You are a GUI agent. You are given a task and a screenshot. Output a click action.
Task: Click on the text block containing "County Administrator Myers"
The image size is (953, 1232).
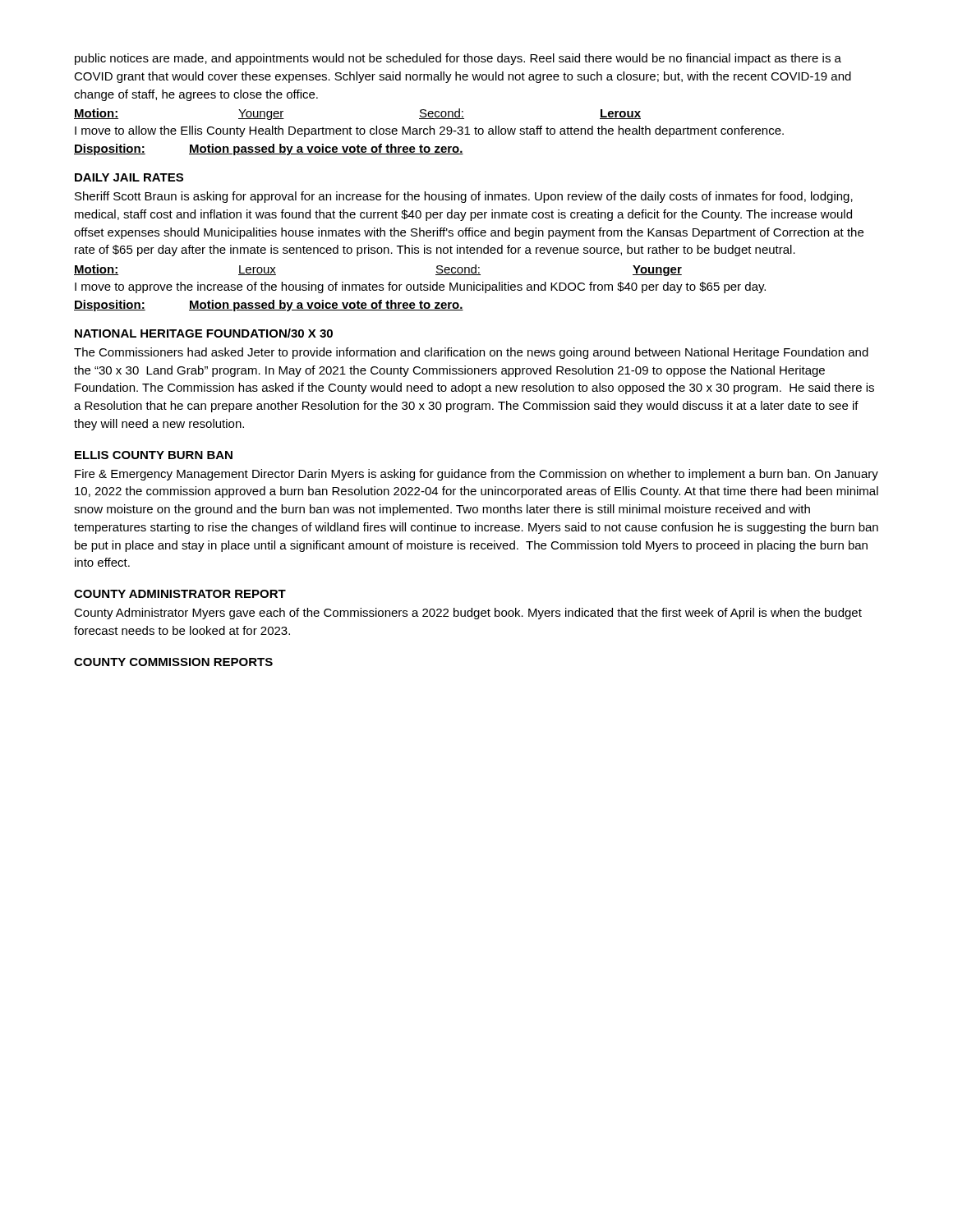(468, 621)
